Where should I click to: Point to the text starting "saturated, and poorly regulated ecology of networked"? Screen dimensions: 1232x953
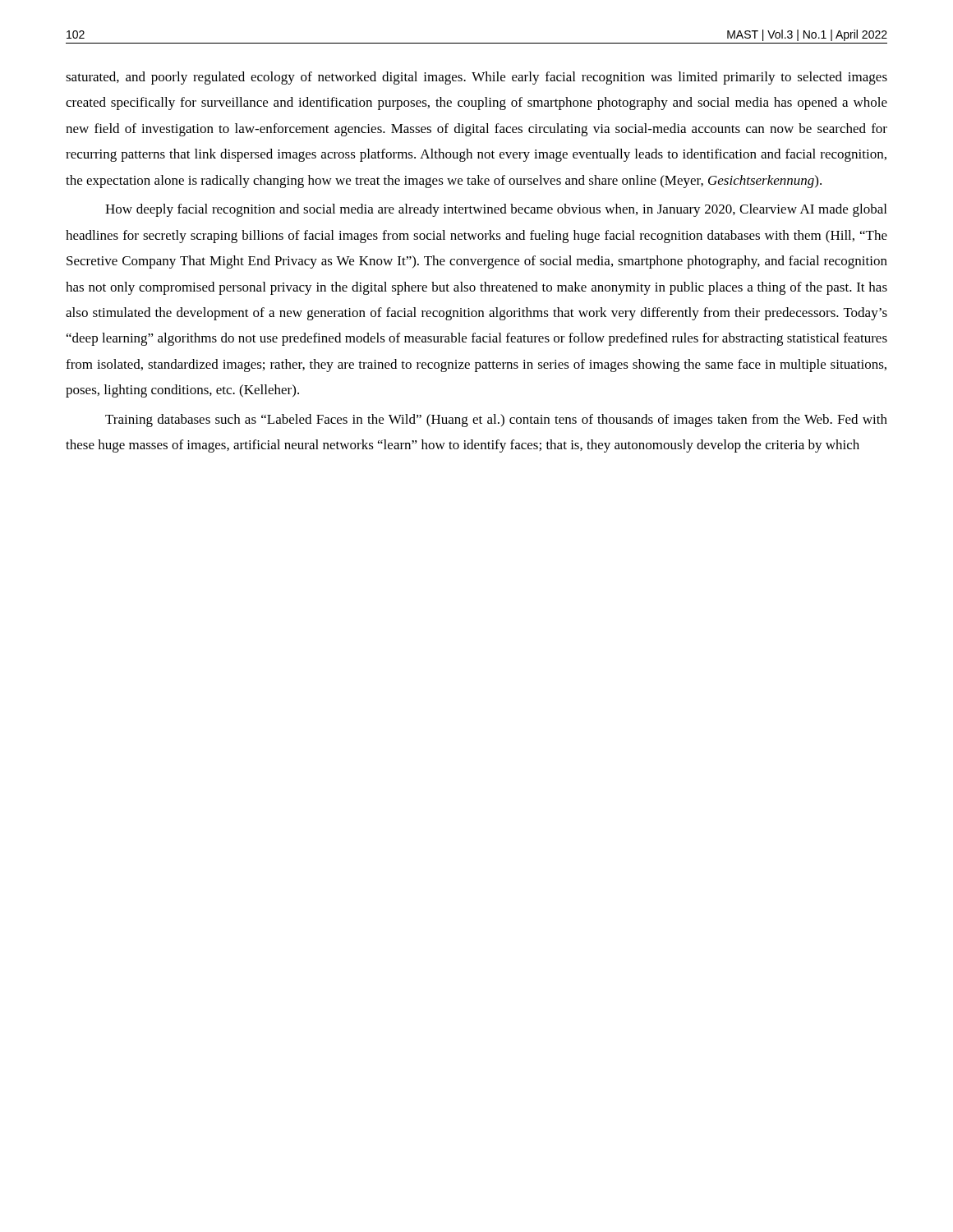pyautogui.click(x=476, y=129)
